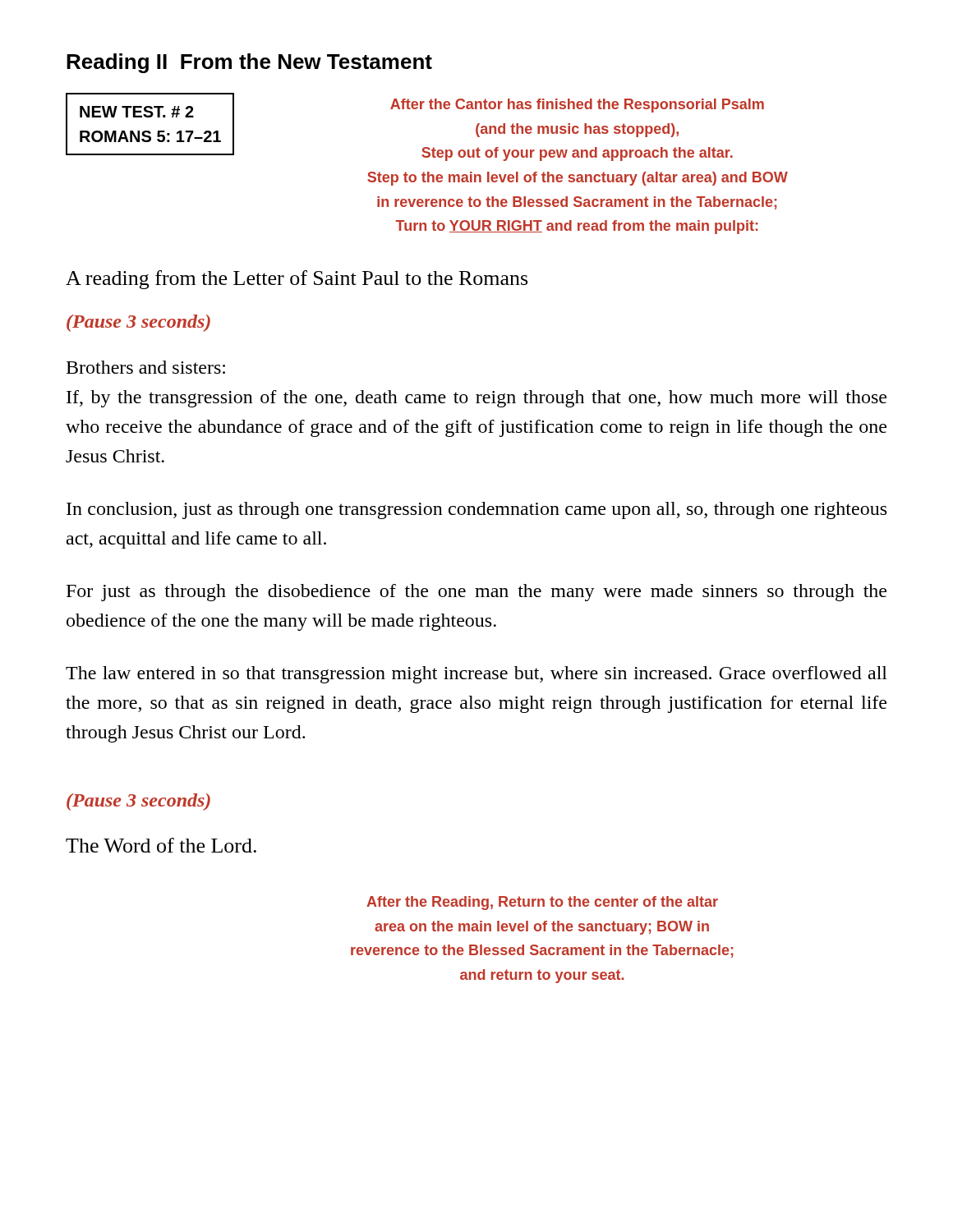The image size is (953, 1232).
Task: Click on the text block that reads "For just as"
Action: 476,605
